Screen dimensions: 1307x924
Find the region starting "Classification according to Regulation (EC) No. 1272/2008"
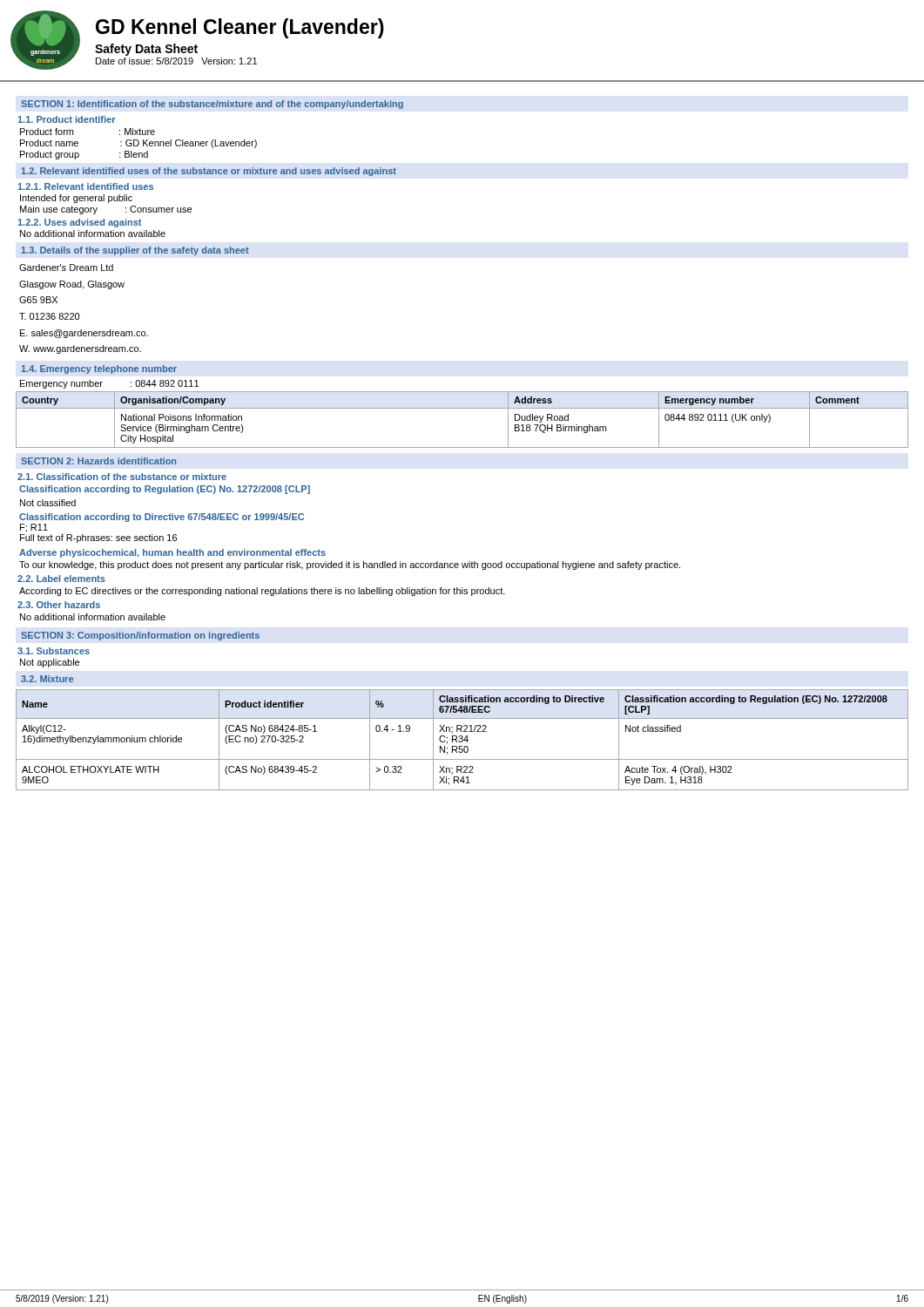(165, 489)
